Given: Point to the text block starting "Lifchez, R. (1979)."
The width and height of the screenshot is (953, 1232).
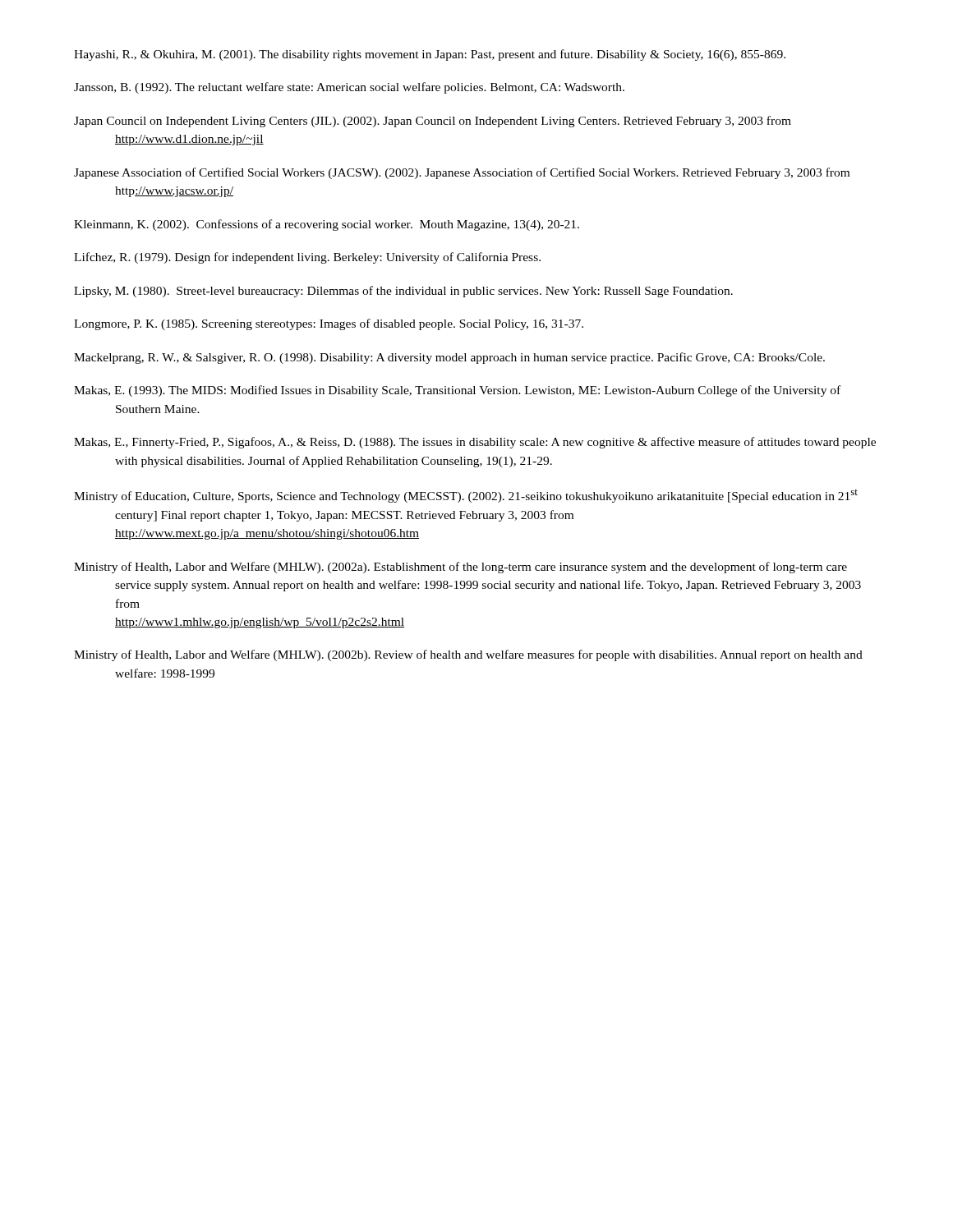Looking at the screenshot, I should [x=308, y=257].
